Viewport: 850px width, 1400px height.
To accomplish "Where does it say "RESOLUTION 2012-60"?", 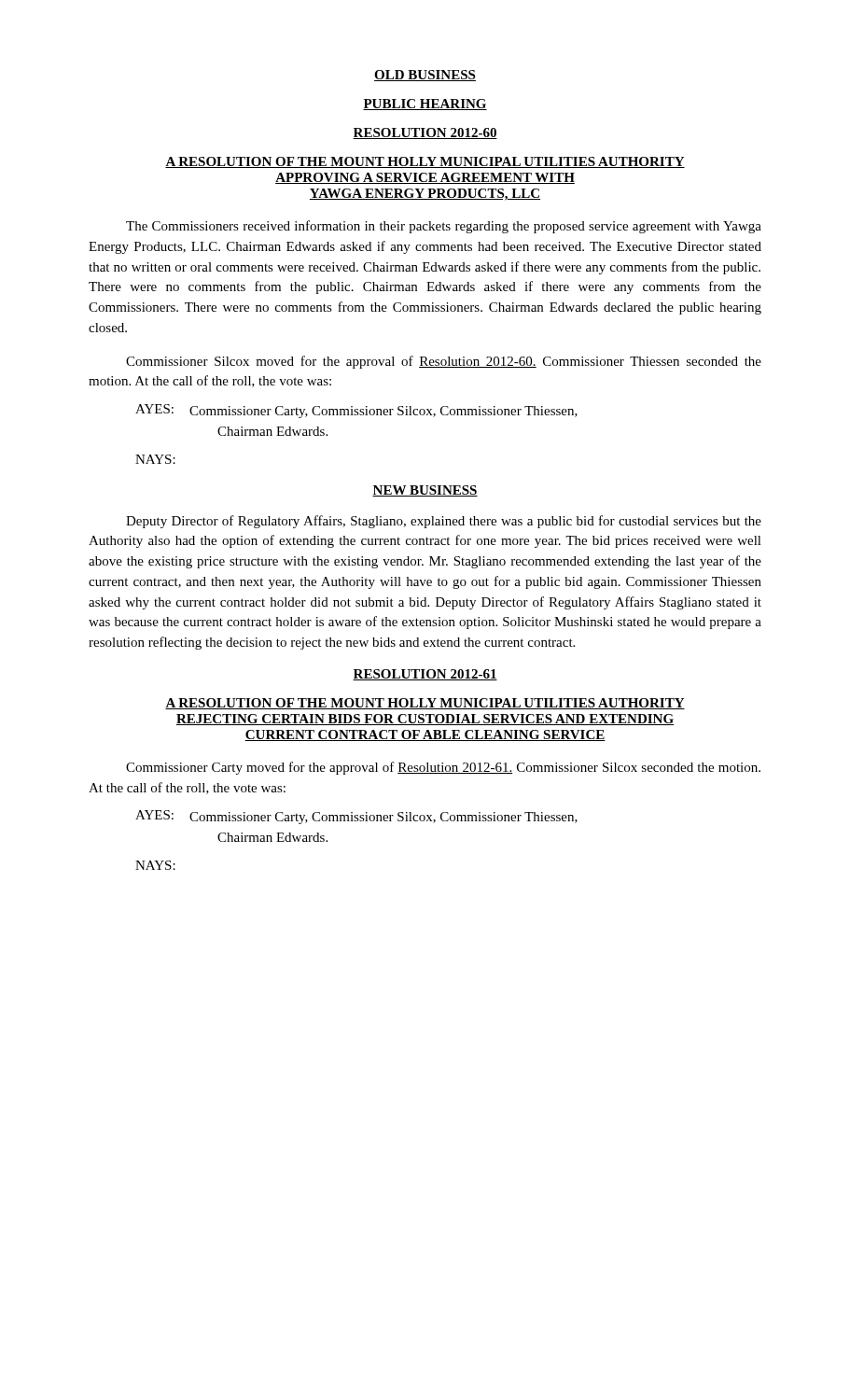I will click(x=425, y=133).
